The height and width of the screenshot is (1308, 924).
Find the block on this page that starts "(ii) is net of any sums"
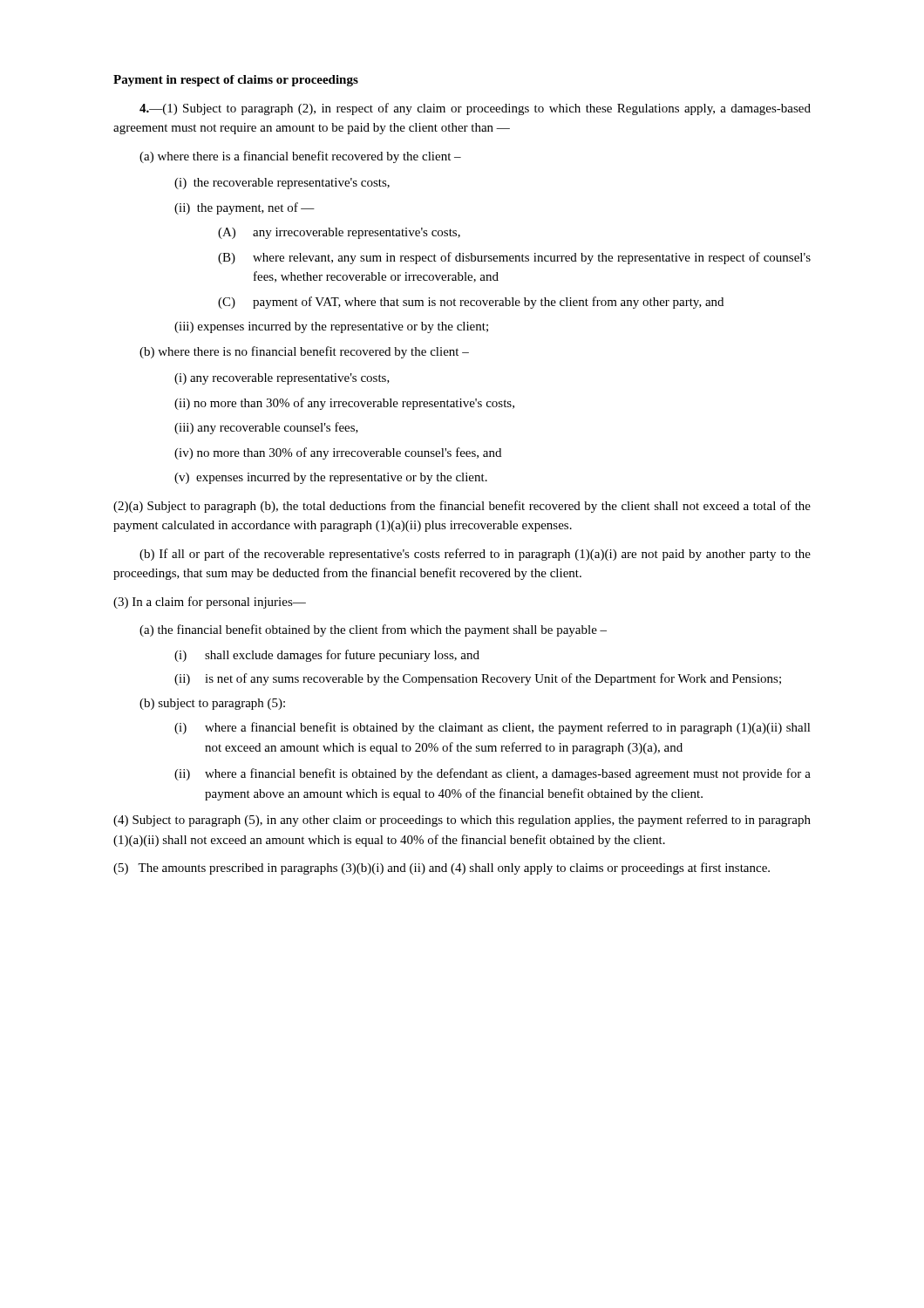478,679
